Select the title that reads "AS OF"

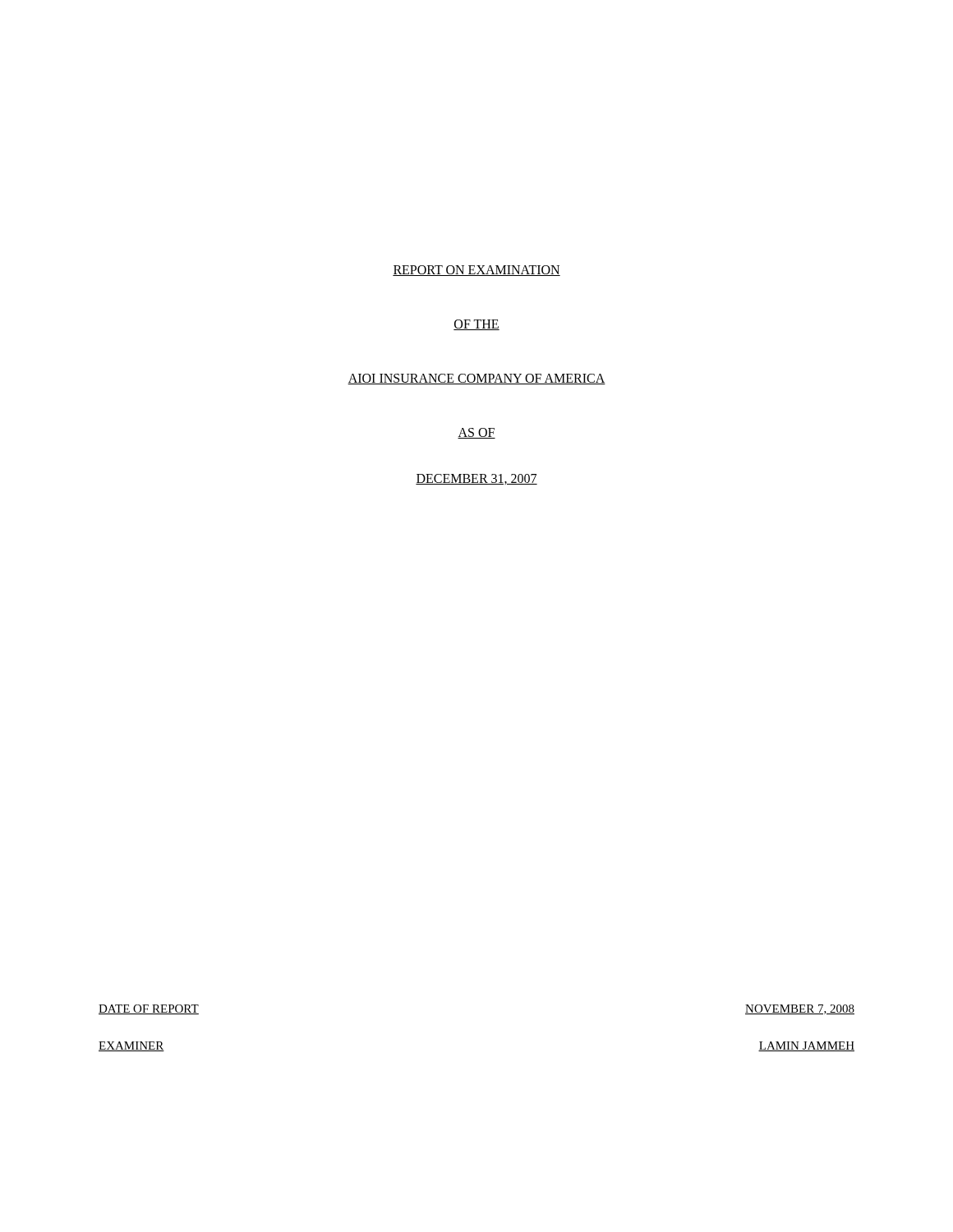pyautogui.click(x=476, y=433)
